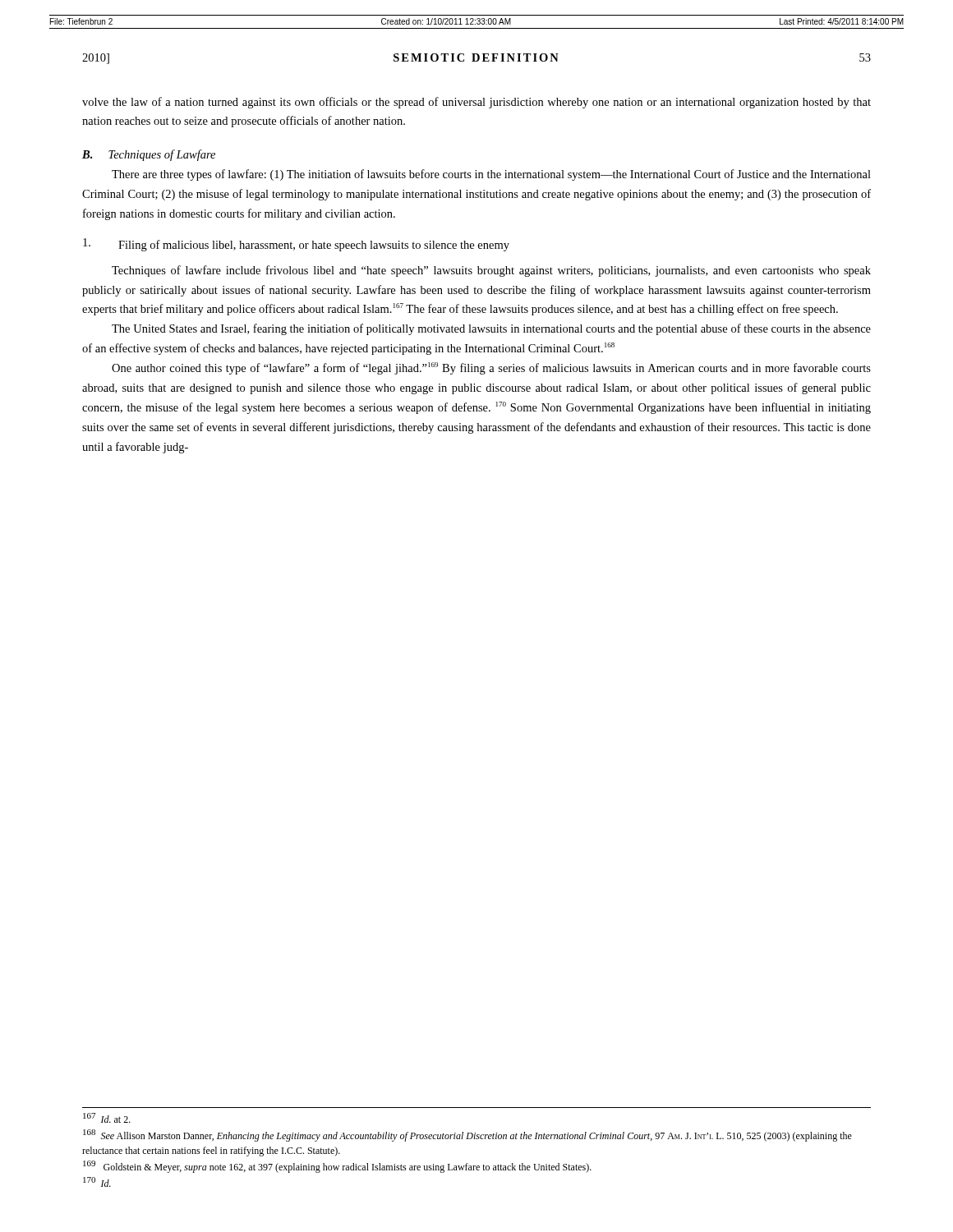Click on the region starting "The United States and Israel, fearing the initiation"

[x=476, y=339]
